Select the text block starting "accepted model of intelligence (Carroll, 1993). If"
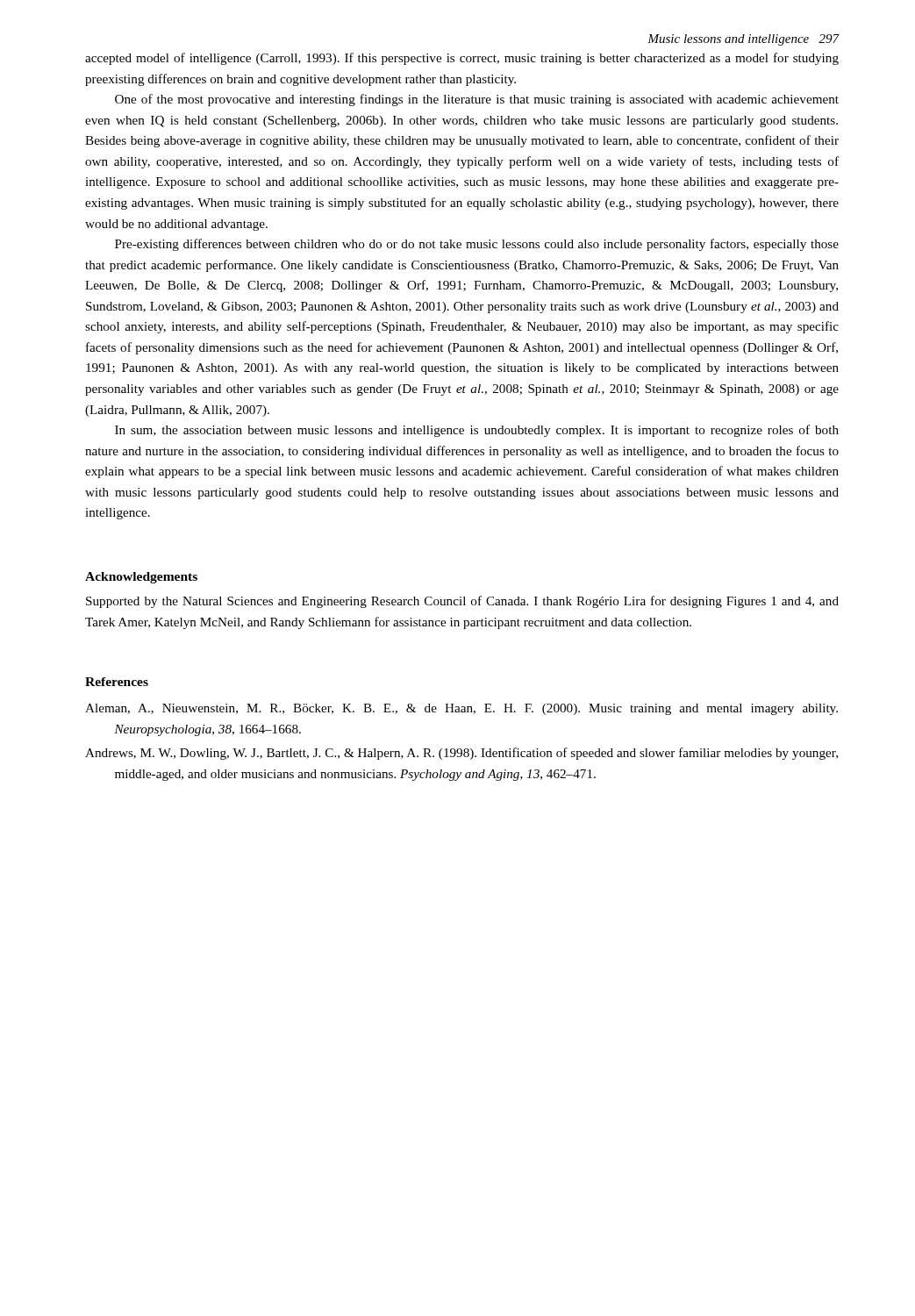 (462, 68)
